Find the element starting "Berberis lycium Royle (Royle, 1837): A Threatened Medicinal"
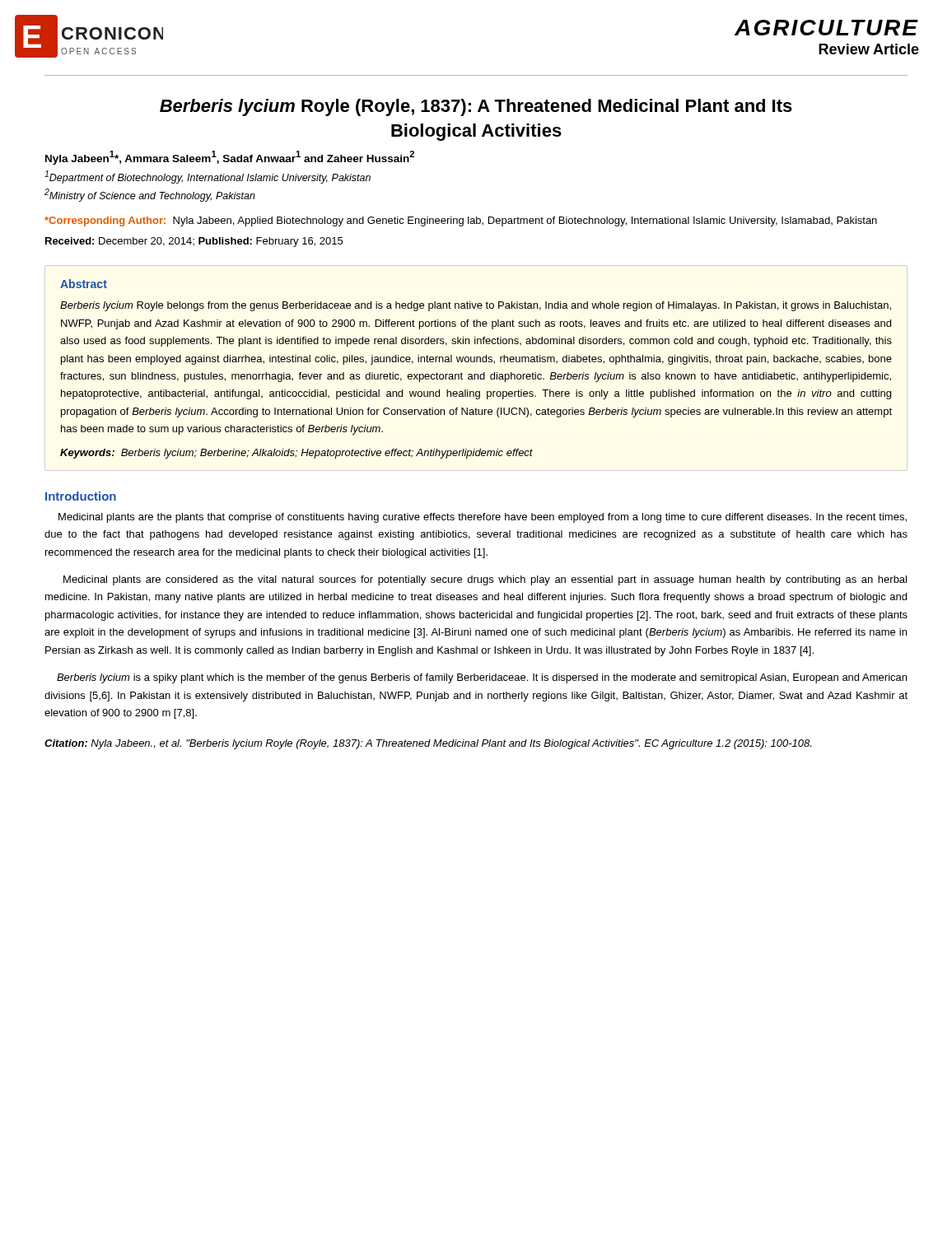The width and height of the screenshot is (952, 1235). point(476,118)
